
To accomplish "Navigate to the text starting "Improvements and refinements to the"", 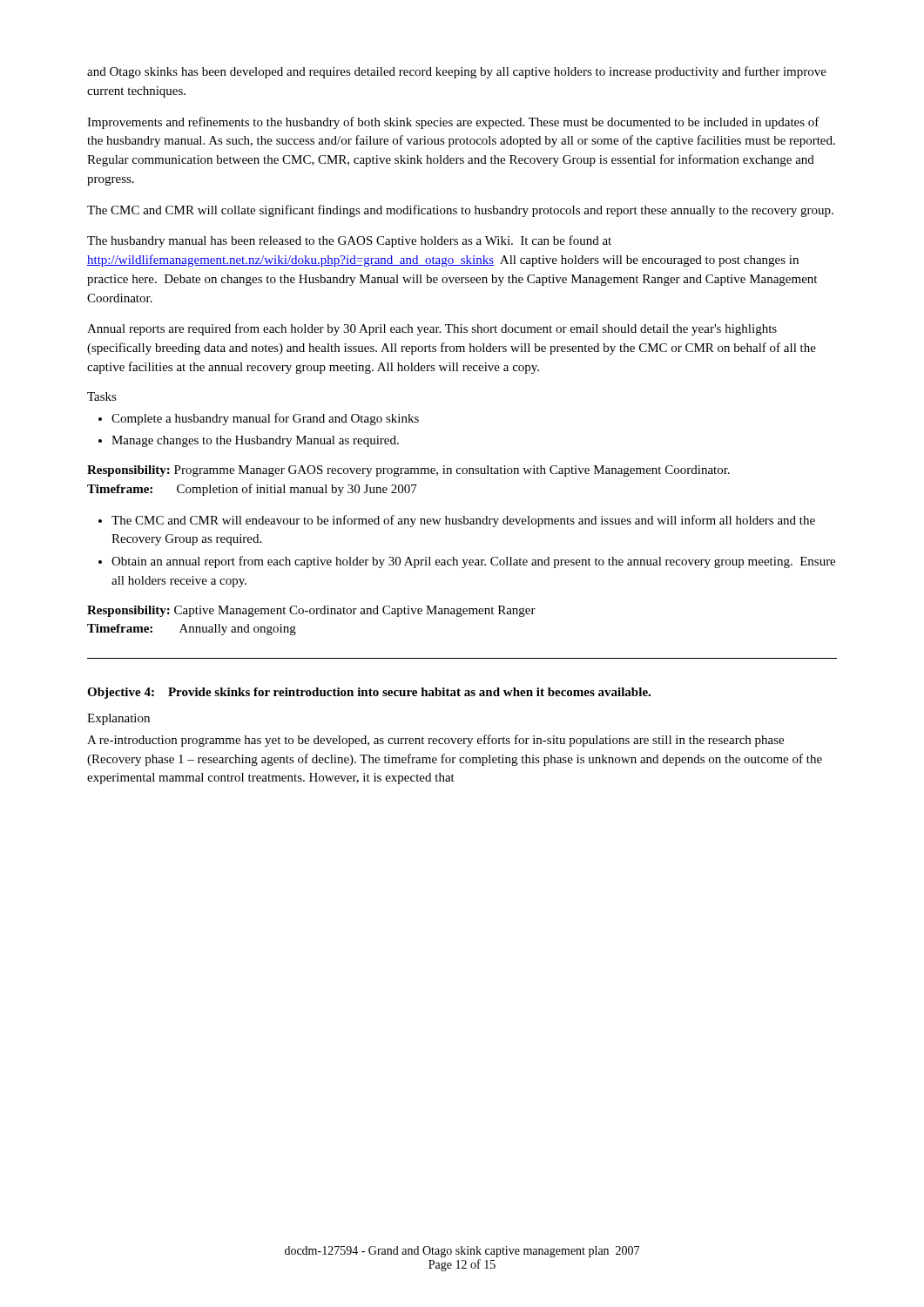I will tap(461, 150).
